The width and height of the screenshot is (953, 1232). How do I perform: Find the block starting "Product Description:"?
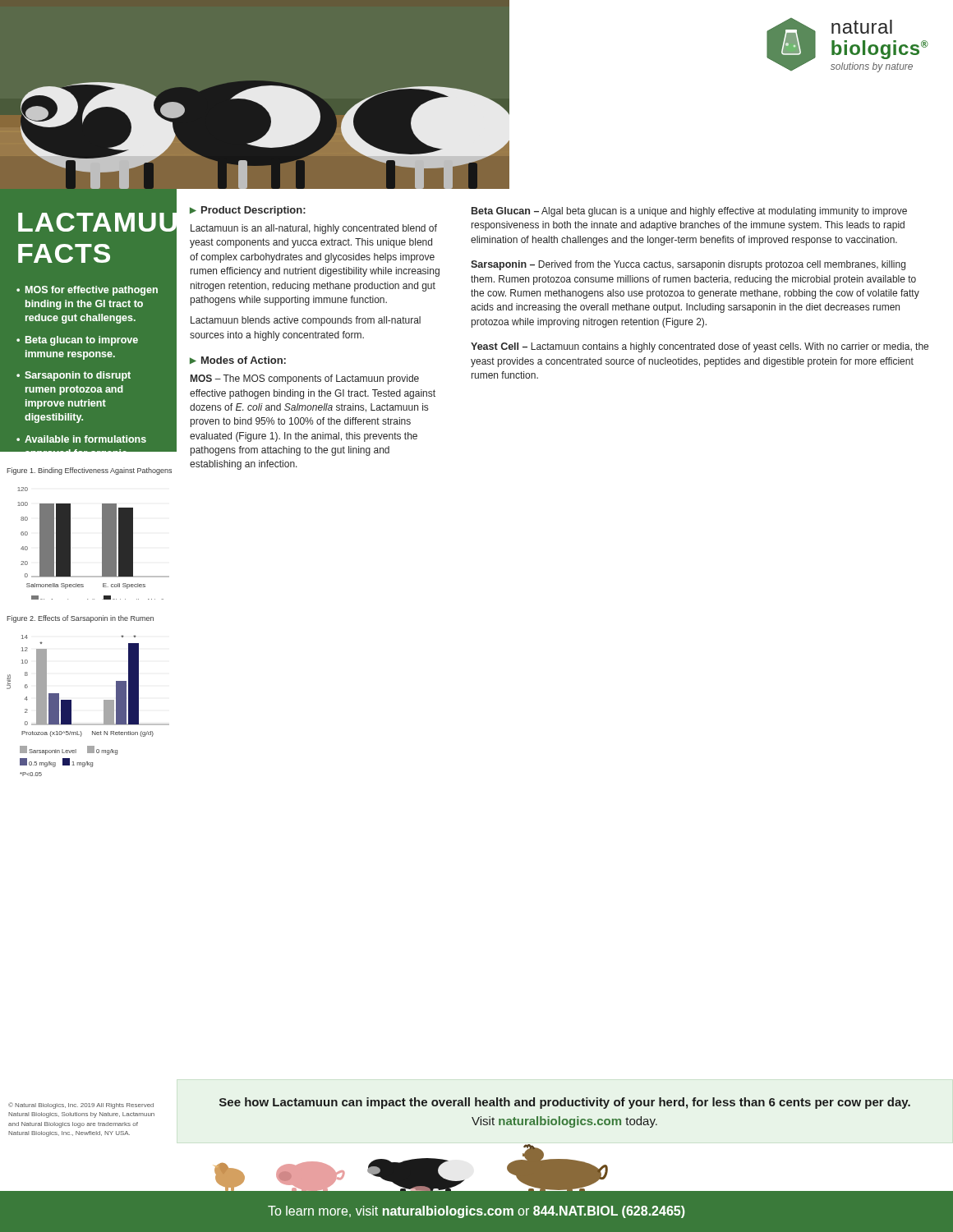coord(253,210)
